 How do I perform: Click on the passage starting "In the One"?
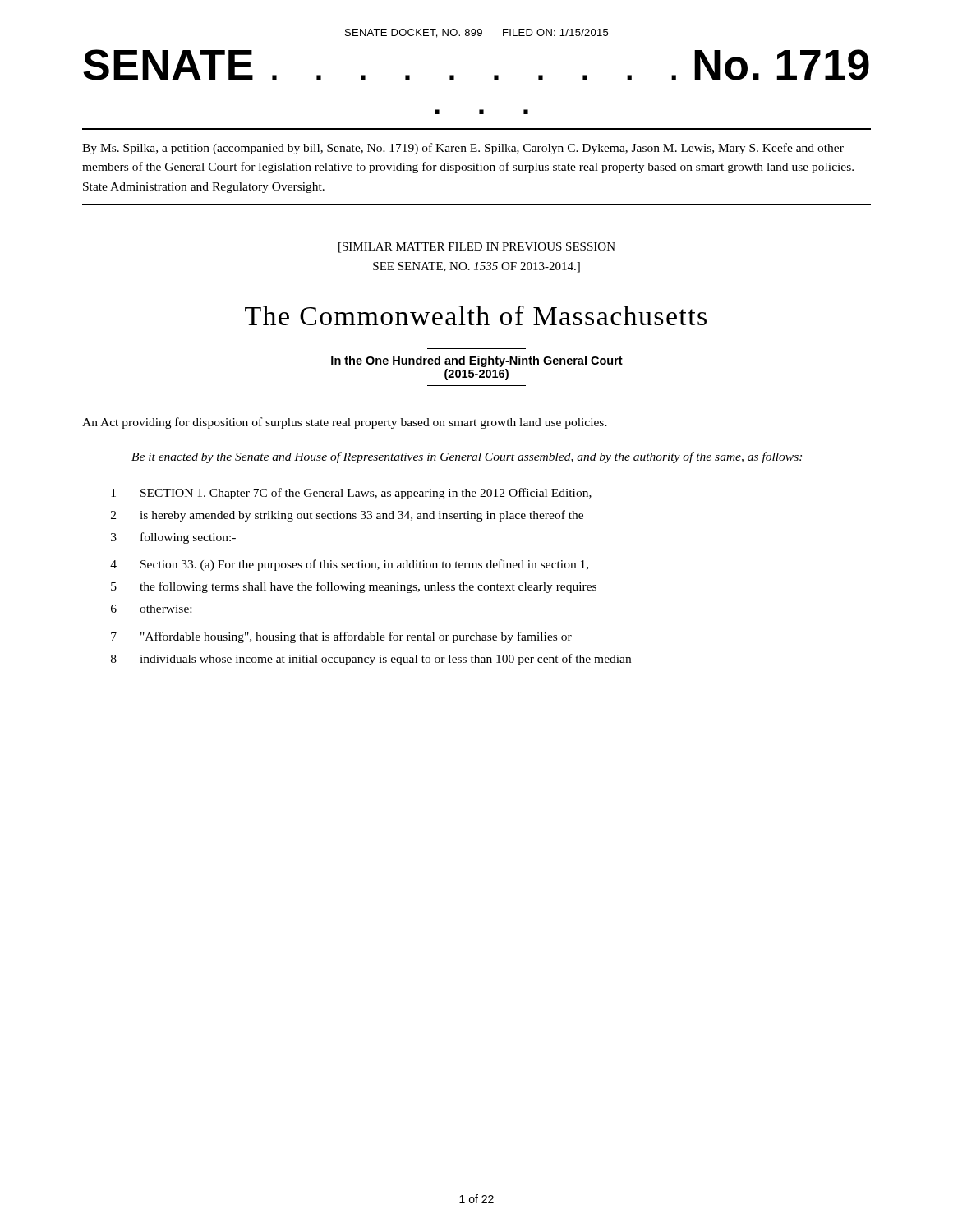[476, 367]
